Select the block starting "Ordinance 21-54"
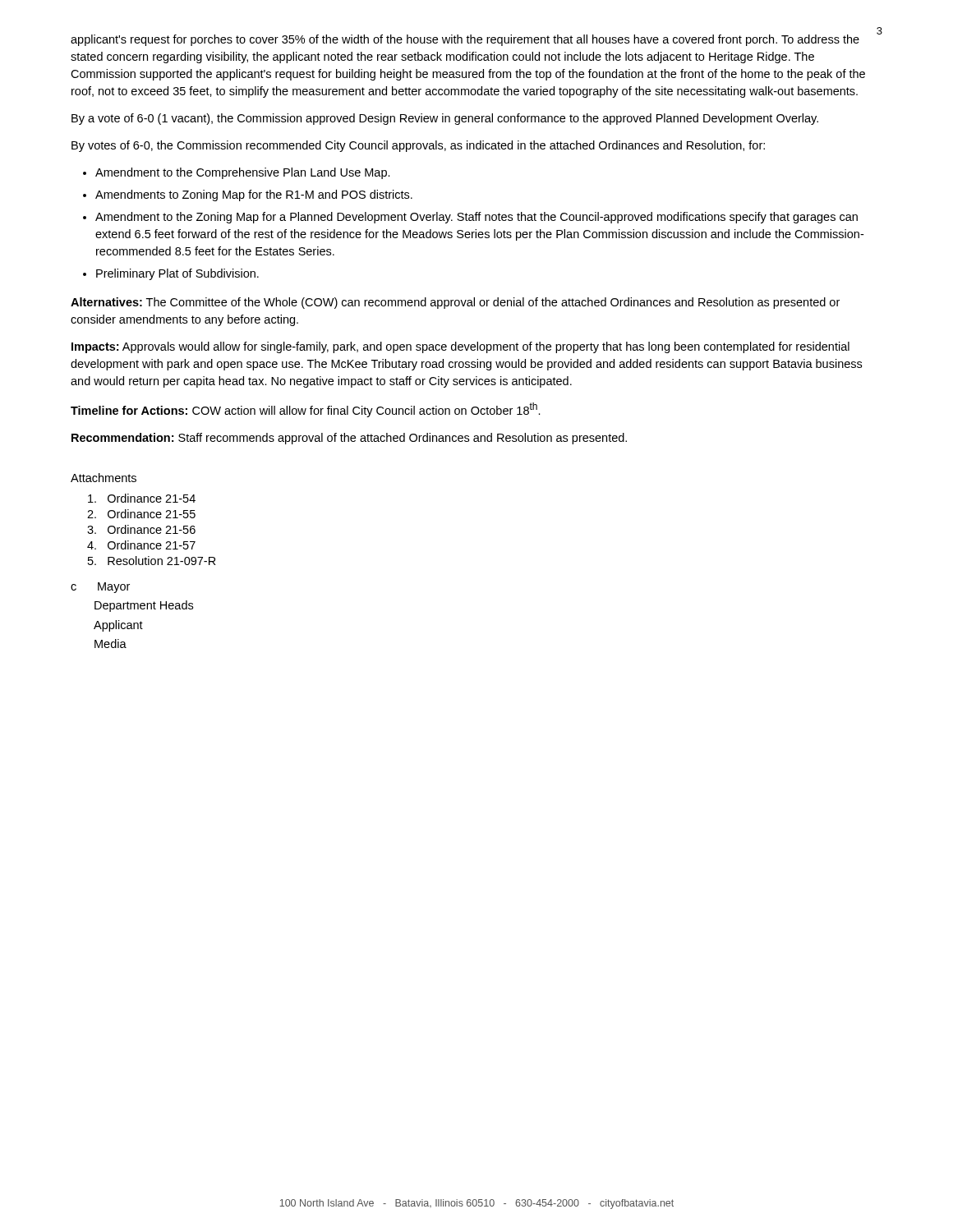This screenshot has width=953, height=1232. point(141,499)
